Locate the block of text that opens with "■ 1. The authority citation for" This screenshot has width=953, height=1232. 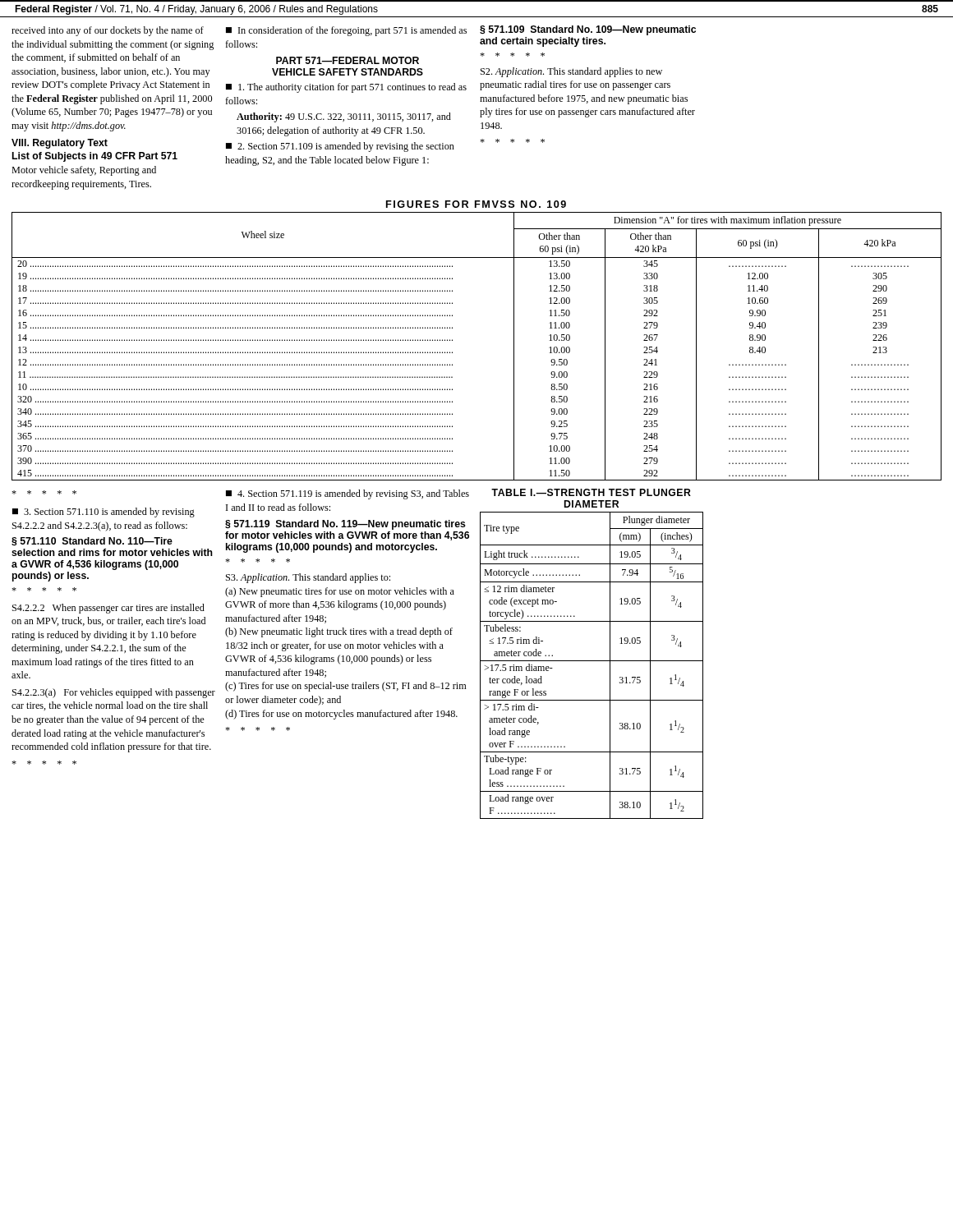(x=346, y=94)
